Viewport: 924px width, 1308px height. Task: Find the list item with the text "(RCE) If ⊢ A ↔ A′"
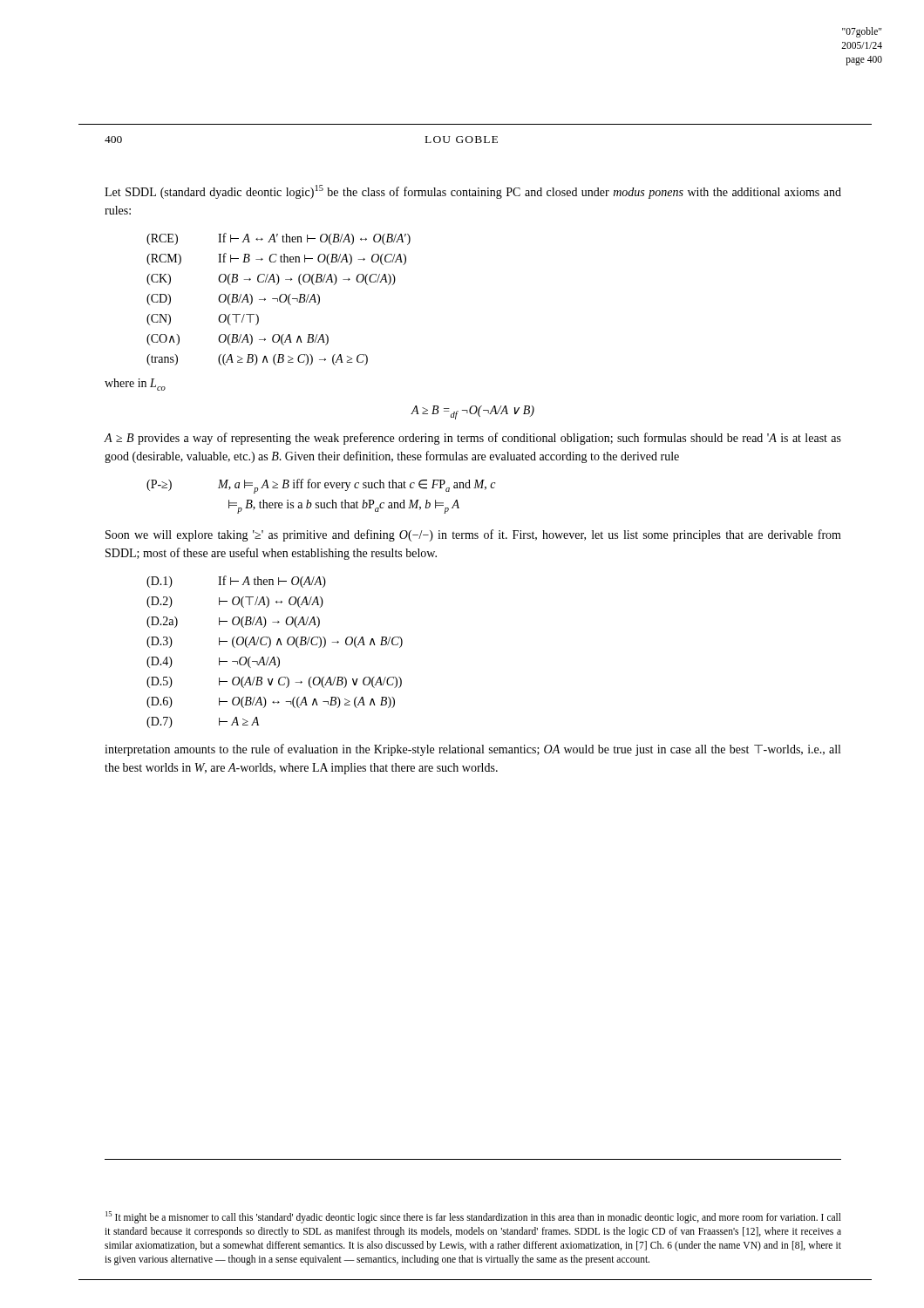pos(282,298)
